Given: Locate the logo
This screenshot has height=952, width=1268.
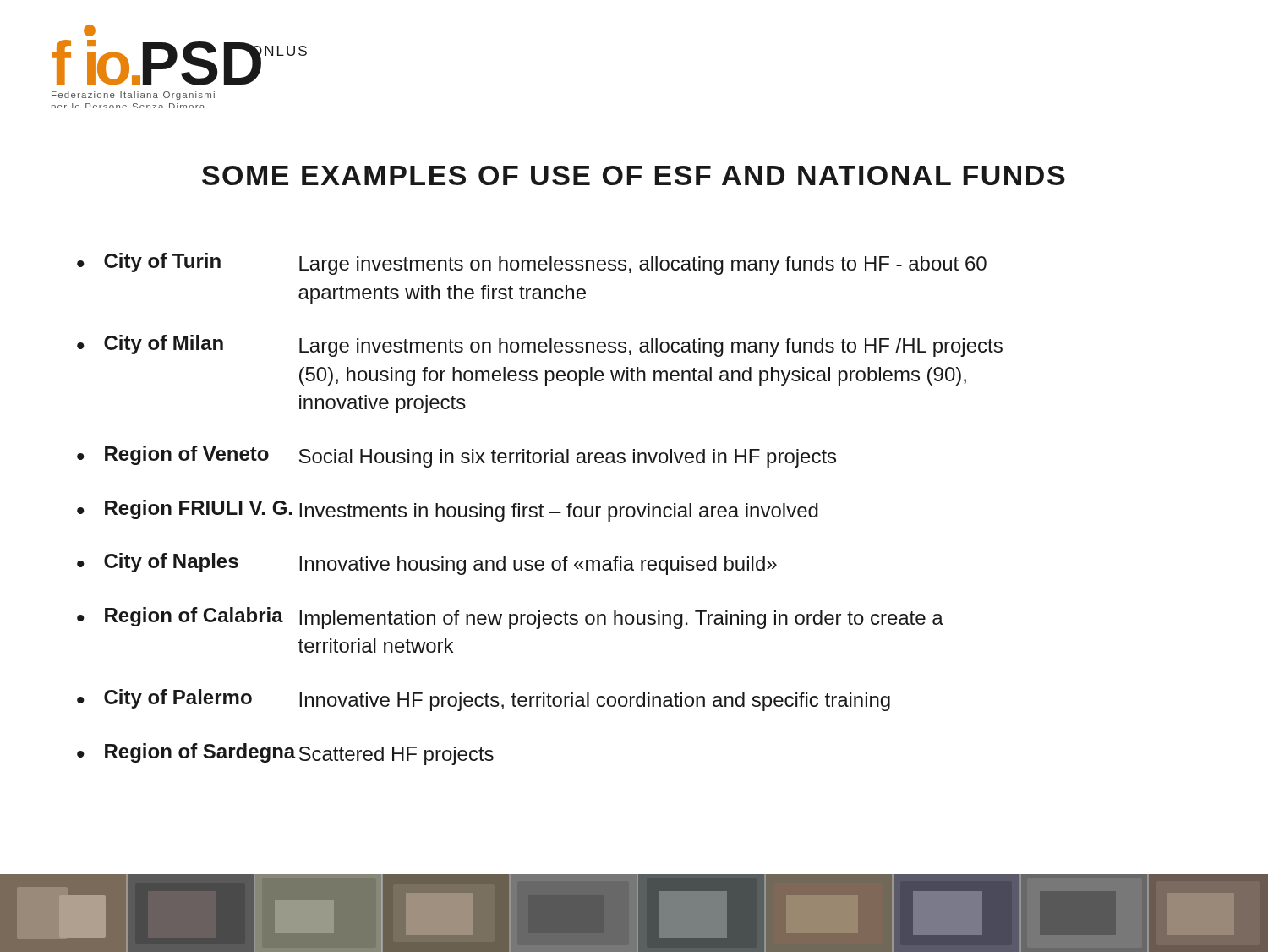Looking at the screenshot, I should click(186, 66).
